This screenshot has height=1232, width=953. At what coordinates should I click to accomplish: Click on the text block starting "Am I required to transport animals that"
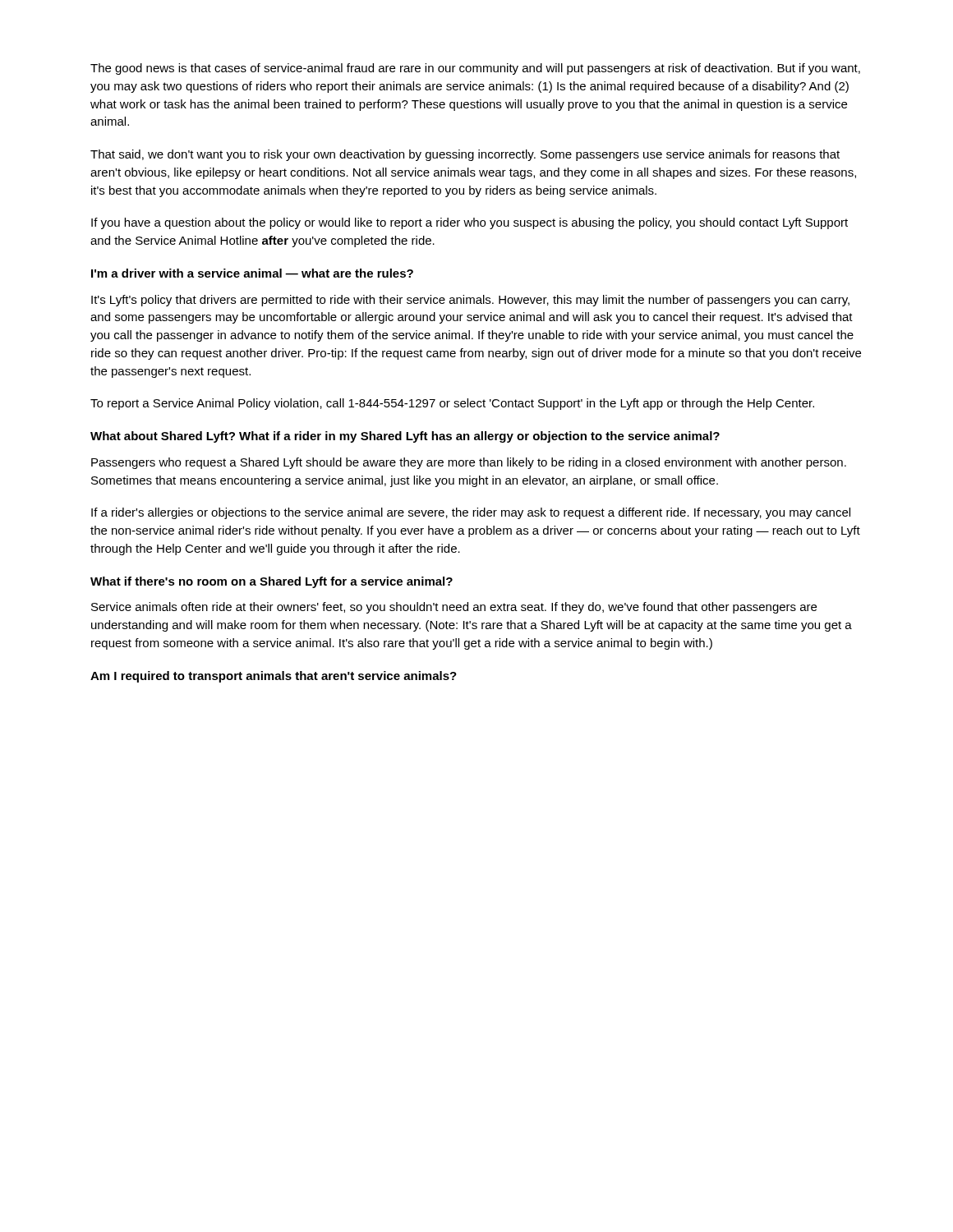pos(274,675)
